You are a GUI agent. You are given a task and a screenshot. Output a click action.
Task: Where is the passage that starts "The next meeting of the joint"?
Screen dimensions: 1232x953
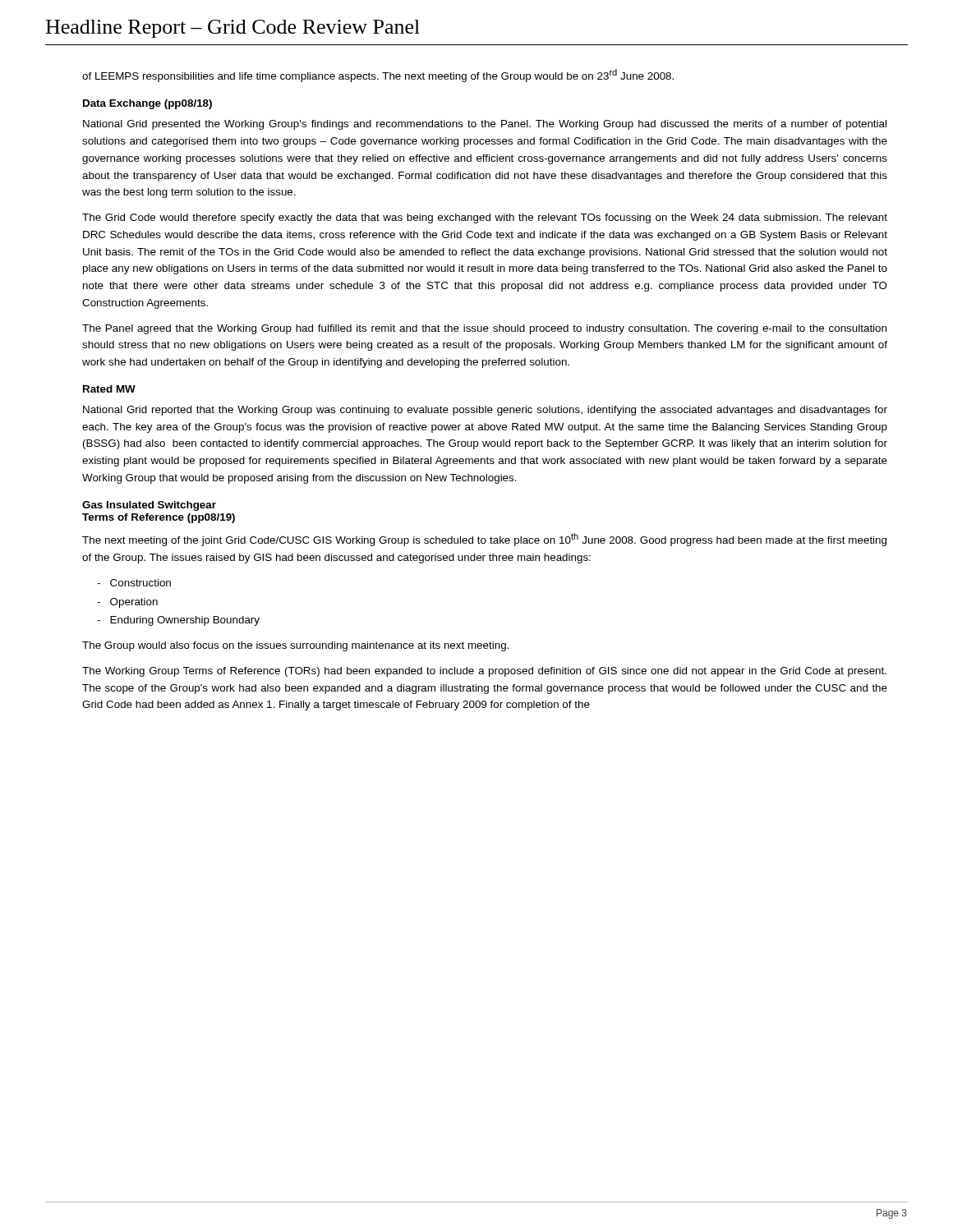click(x=485, y=547)
